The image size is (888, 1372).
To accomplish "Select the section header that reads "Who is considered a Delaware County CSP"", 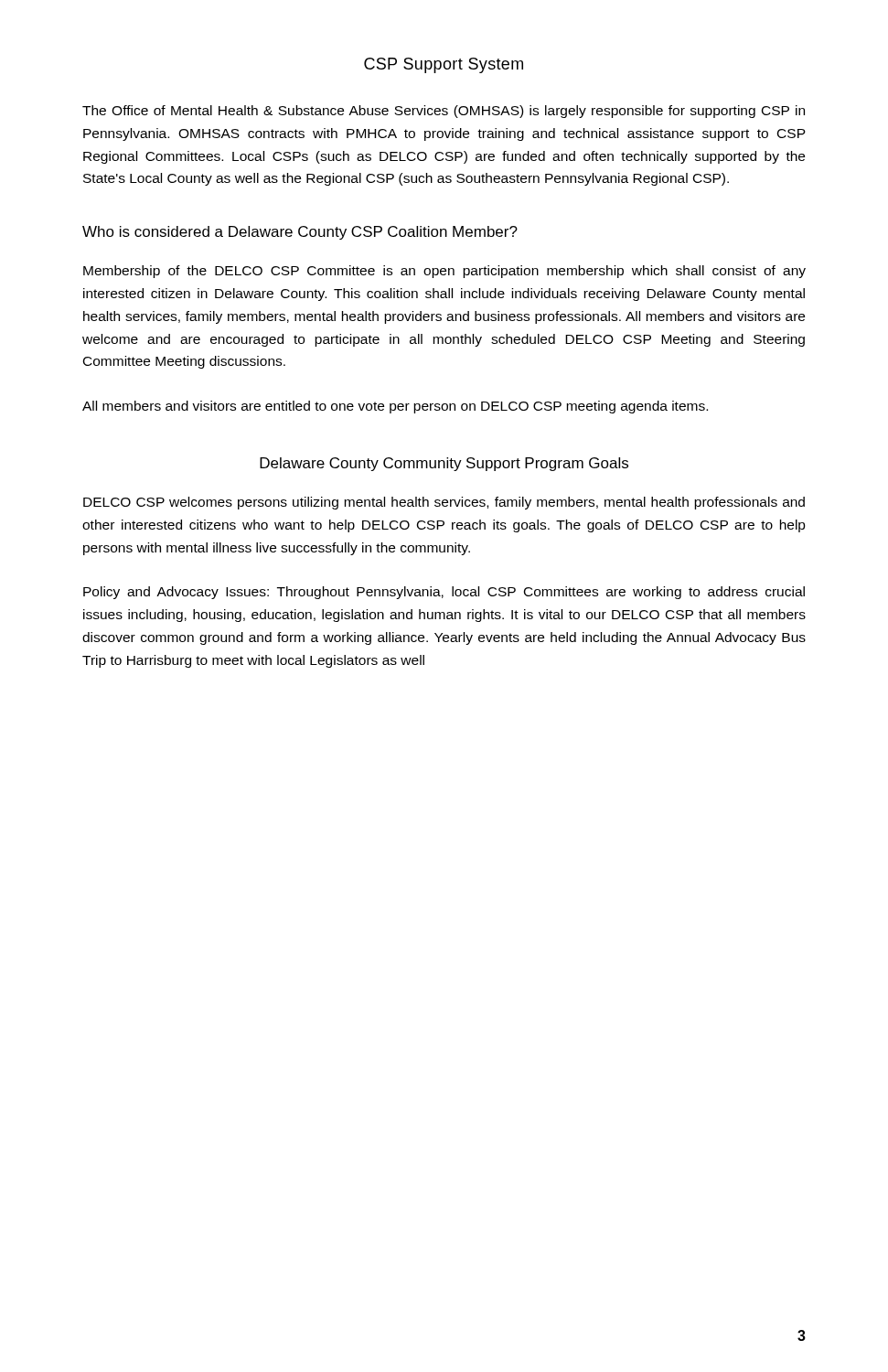I will coord(300,232).
